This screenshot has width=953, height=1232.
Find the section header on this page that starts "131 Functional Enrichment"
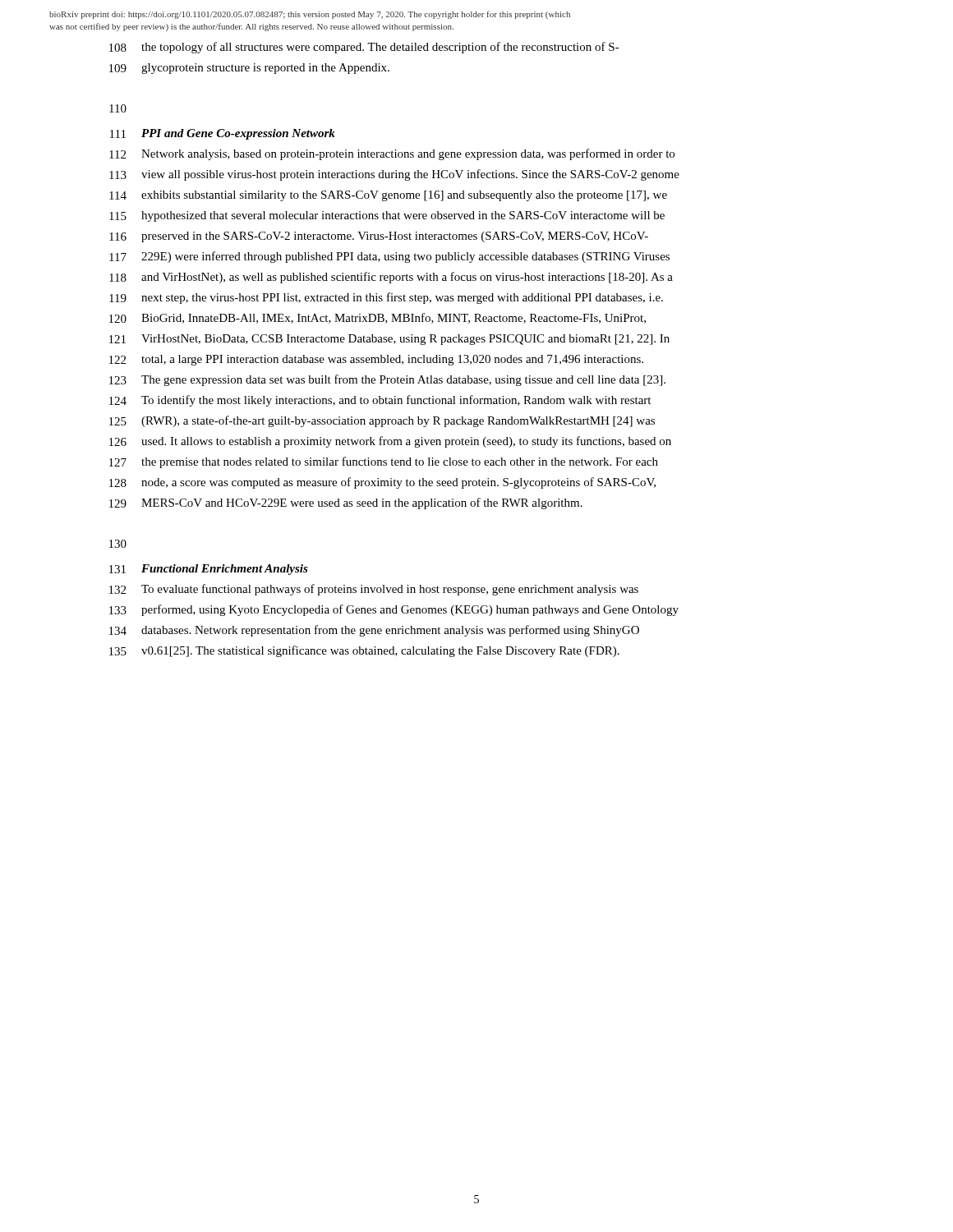[x=209, y=570]
